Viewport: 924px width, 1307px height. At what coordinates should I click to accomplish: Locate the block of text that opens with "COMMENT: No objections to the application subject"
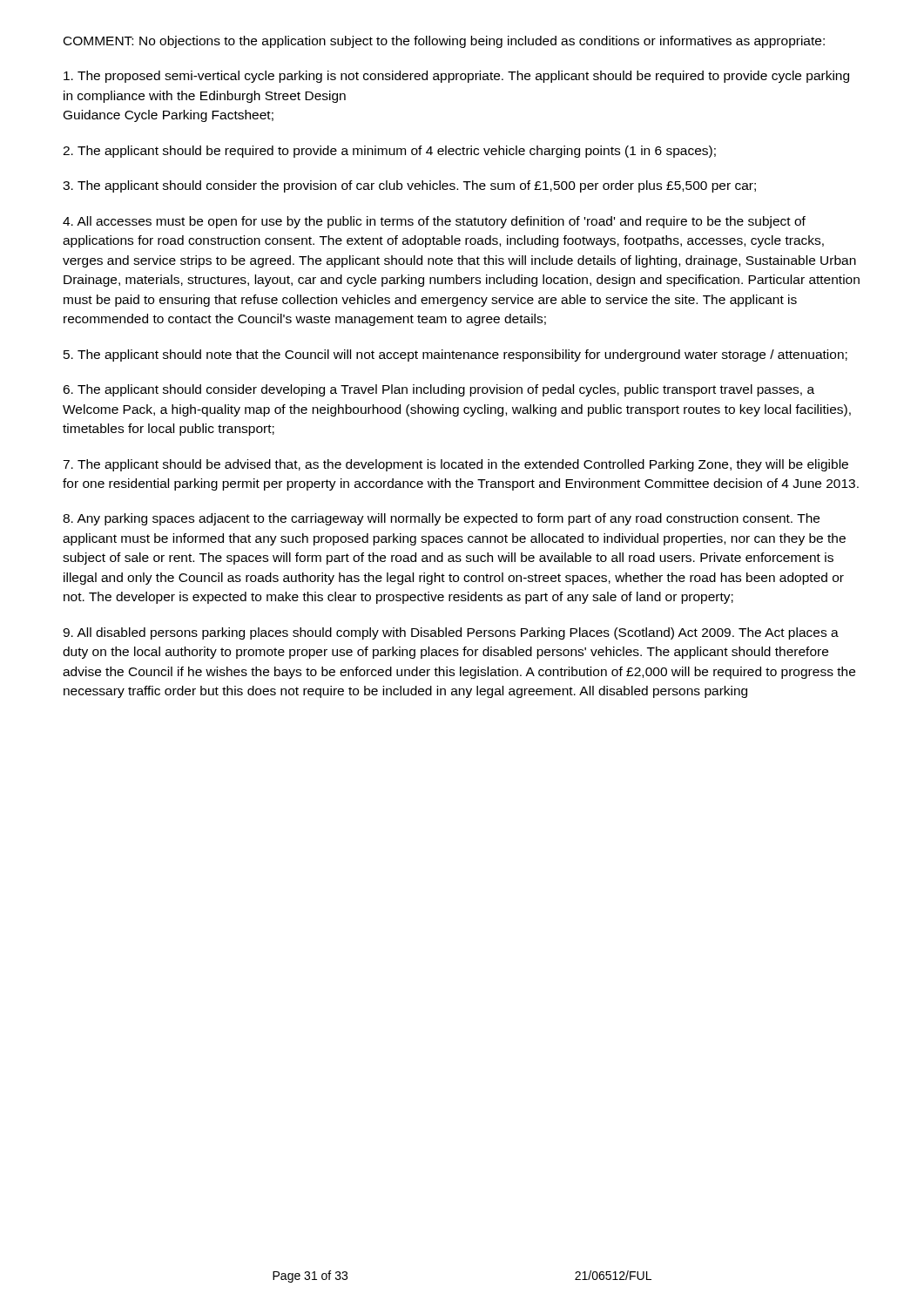444,41
